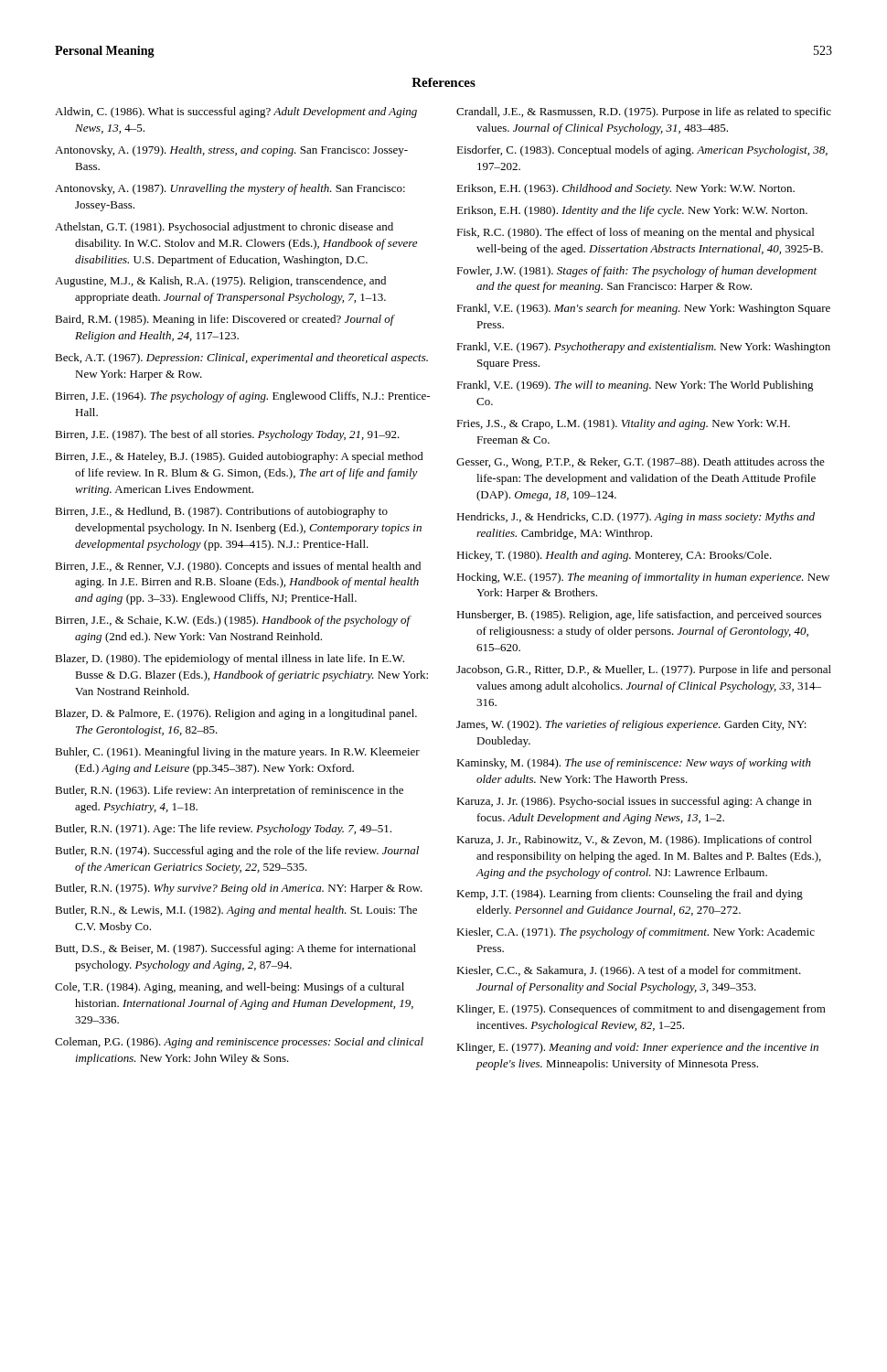
Task: Find the text starting "Butler, R.N., & Lewis, M.I. (1982). Aging and"
Action: (236, 918)
